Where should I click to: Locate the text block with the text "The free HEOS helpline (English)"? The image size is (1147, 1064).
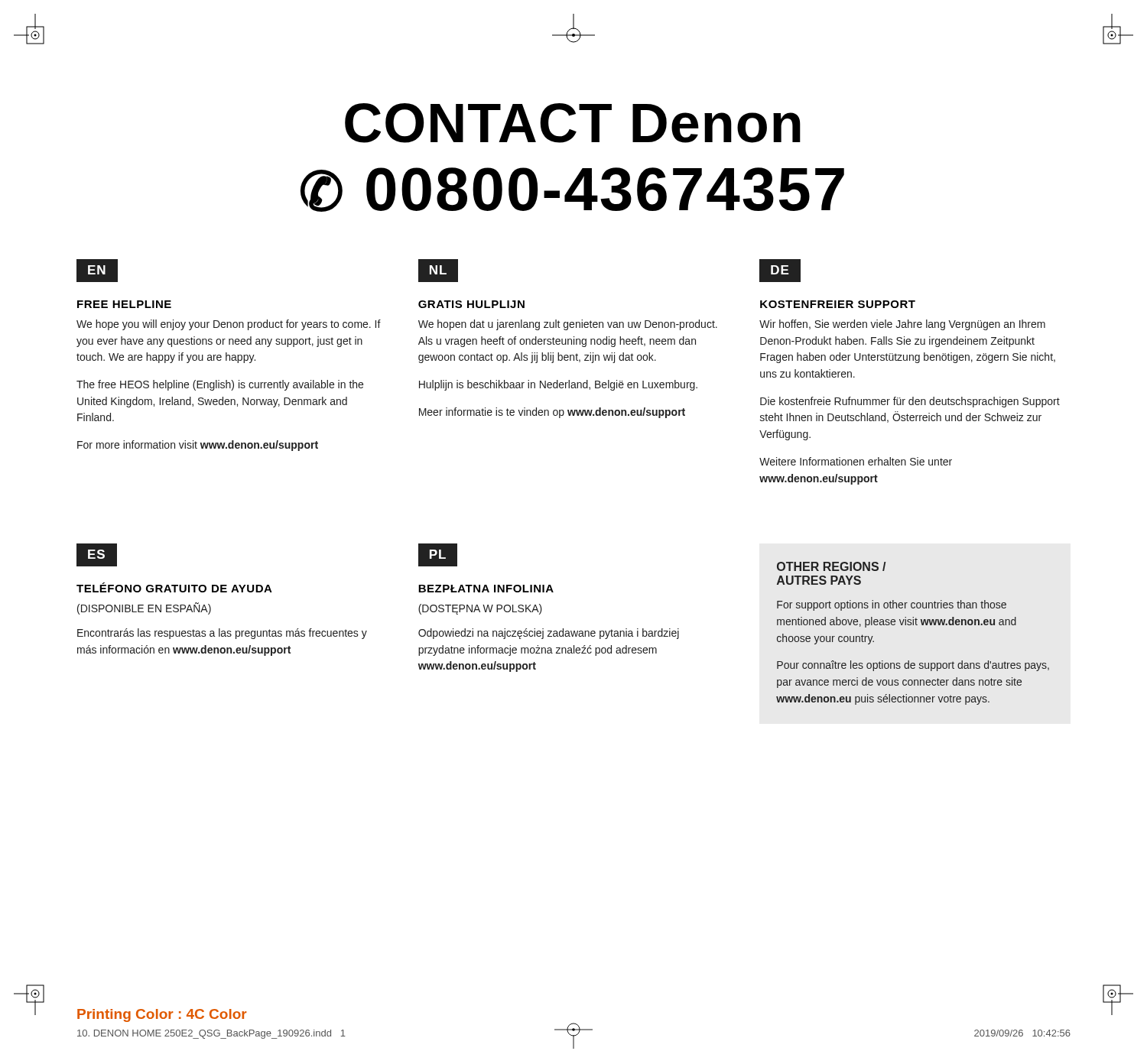(x=232, y=402)
